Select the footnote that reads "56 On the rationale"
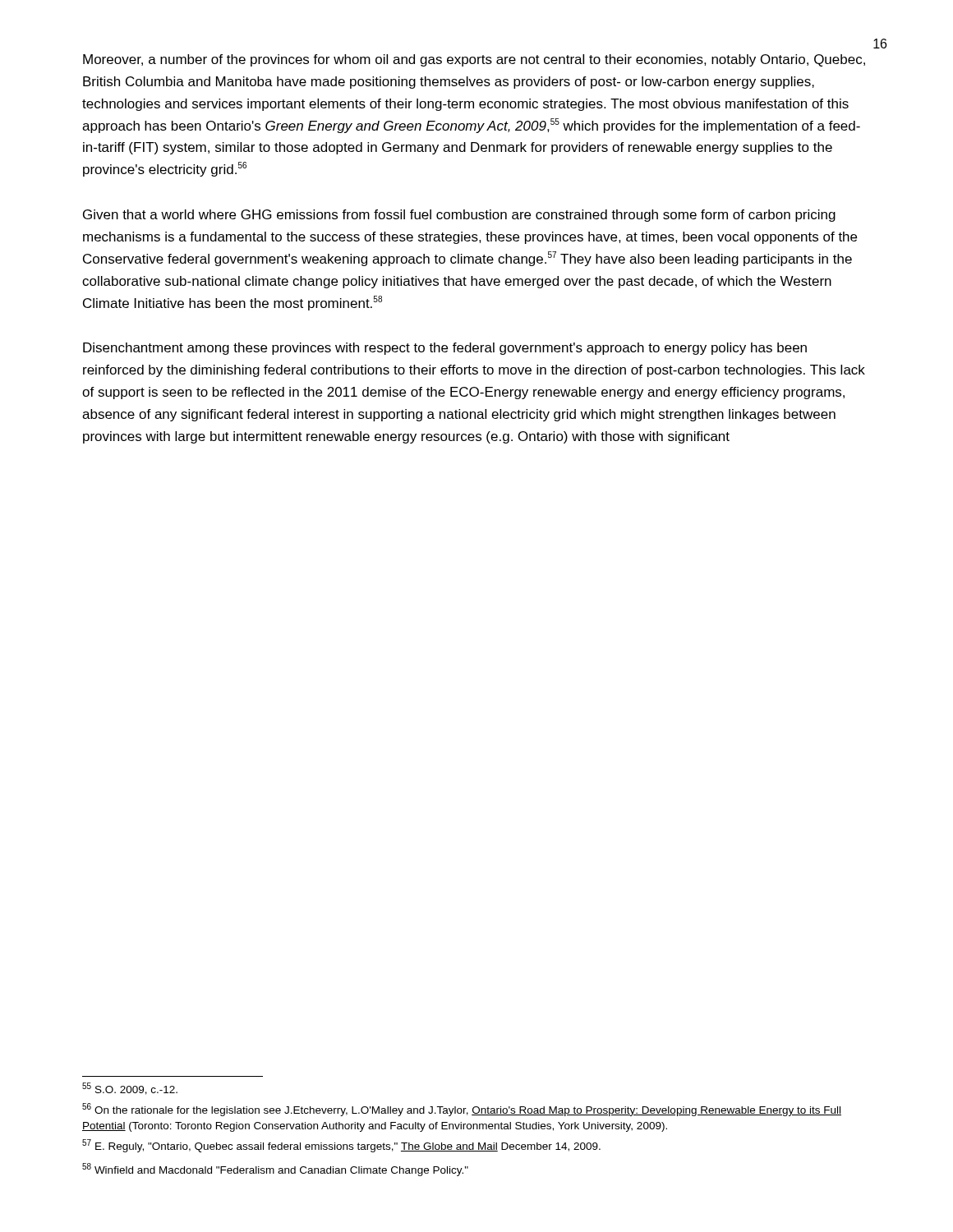953x1232 pixels. tap(462, 1117)
